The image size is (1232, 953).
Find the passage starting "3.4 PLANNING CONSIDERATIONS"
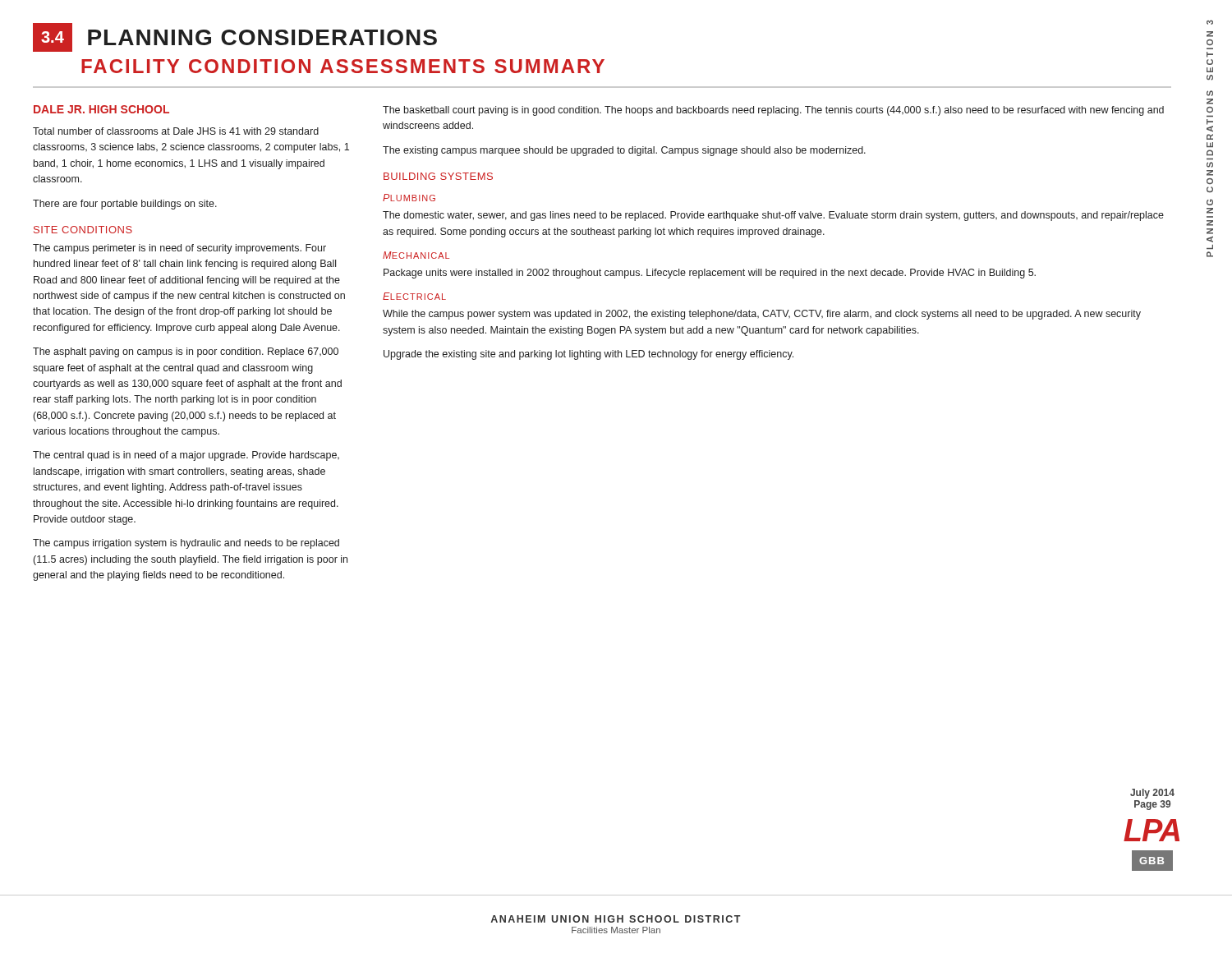pos(236,37)
